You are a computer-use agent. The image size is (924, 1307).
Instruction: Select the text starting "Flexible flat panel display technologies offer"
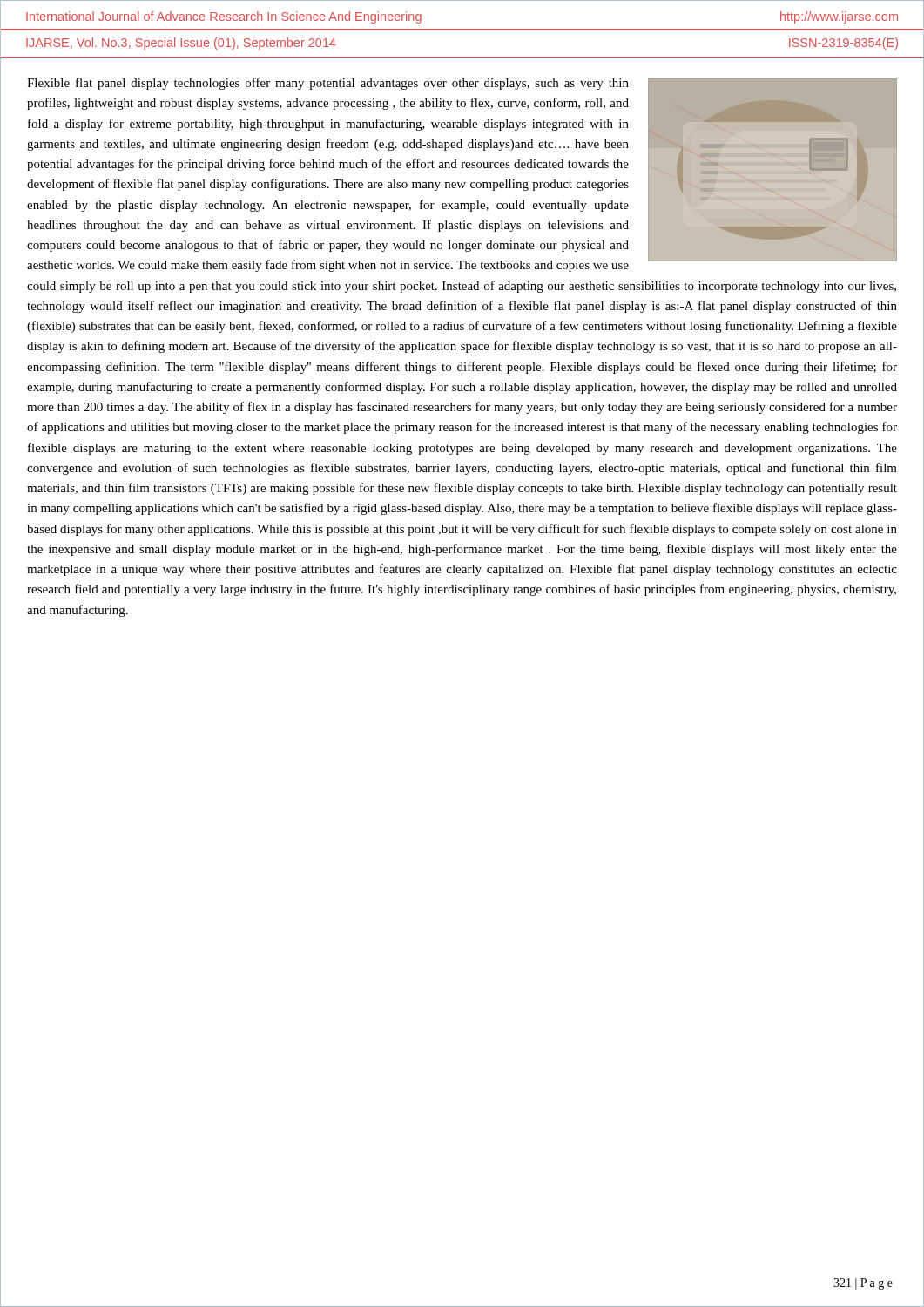pos(462,346)
